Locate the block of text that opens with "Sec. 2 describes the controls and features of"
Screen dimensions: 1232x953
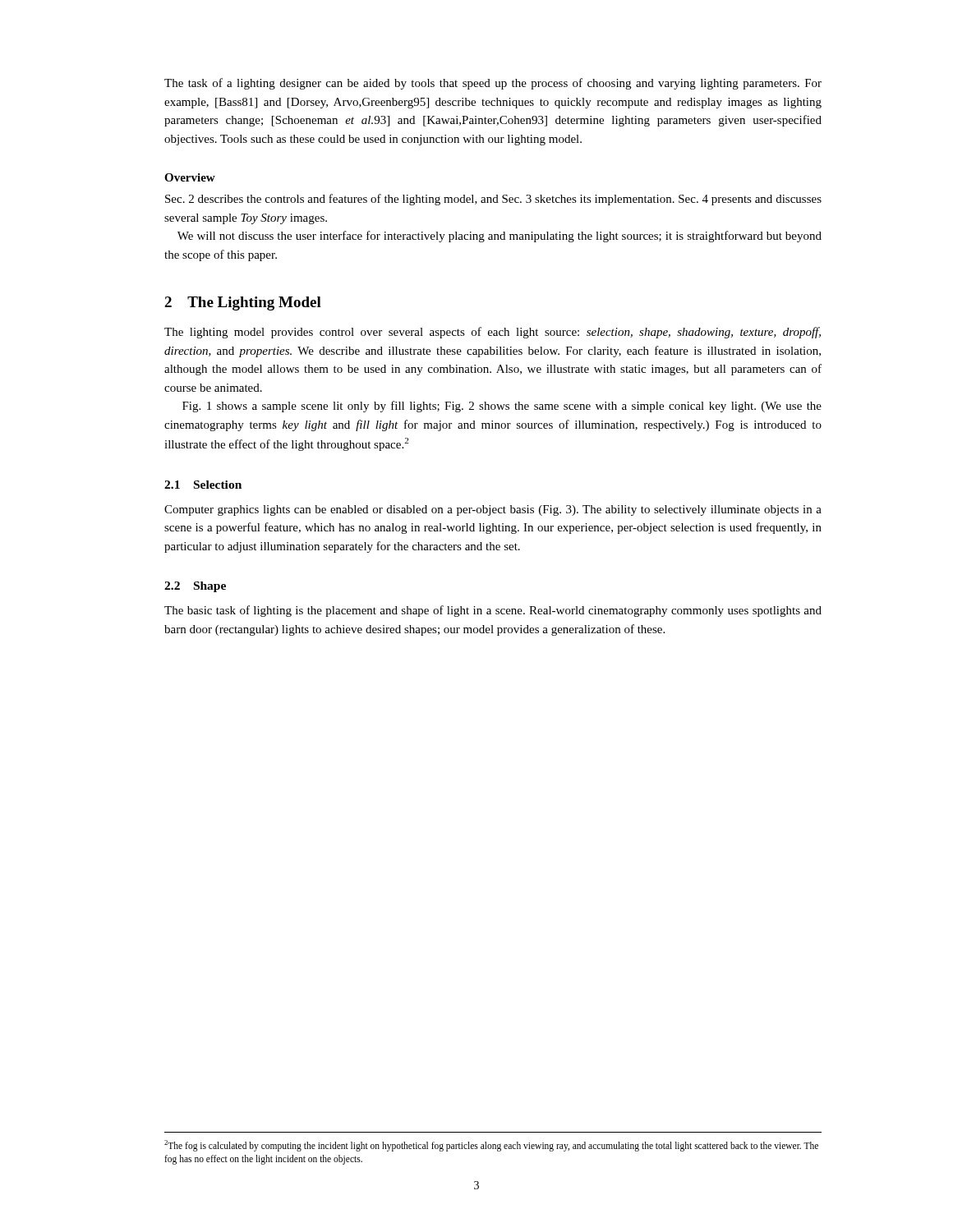click(x=493, y=227)
